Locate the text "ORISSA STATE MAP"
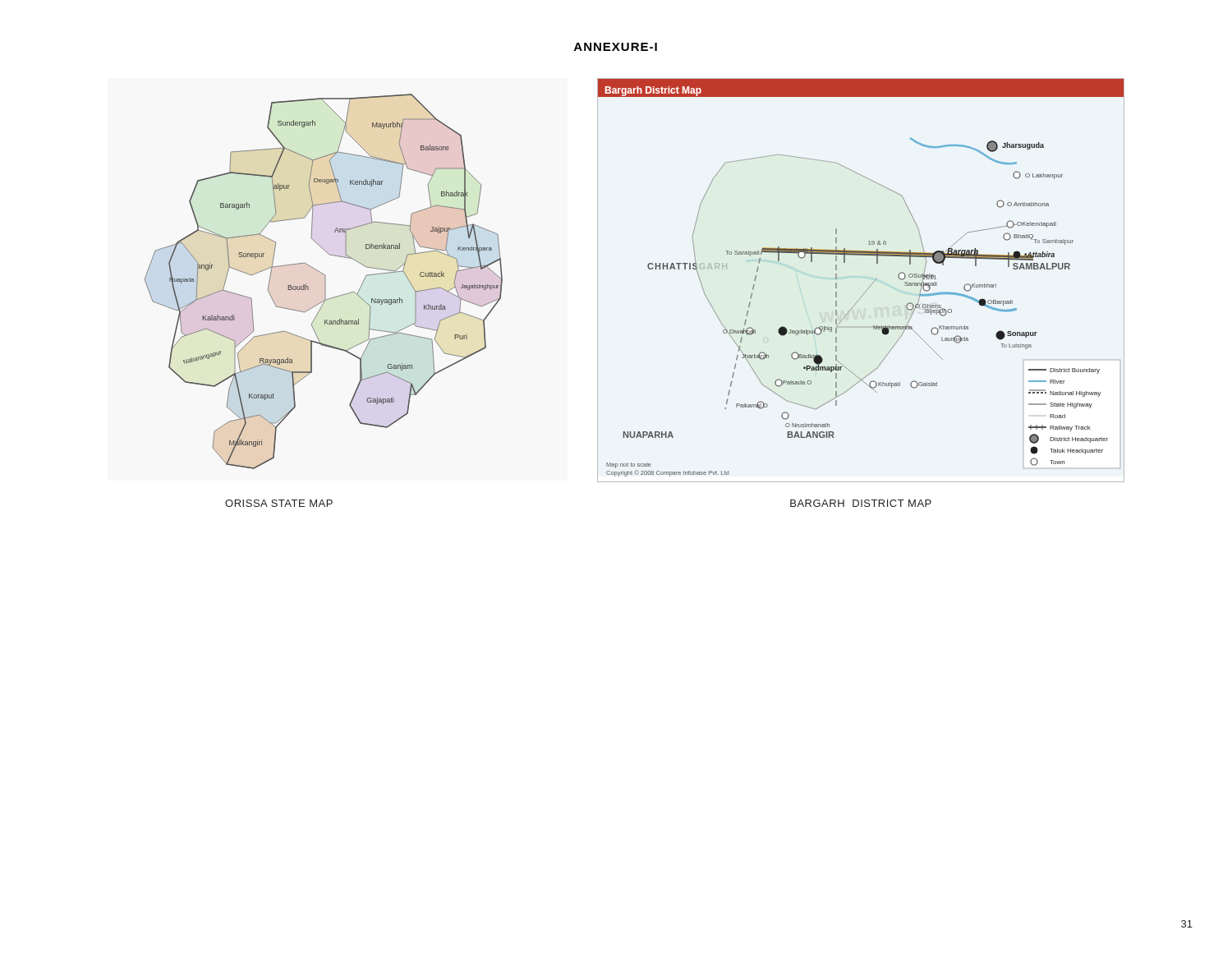 click(x=279, y=503)
